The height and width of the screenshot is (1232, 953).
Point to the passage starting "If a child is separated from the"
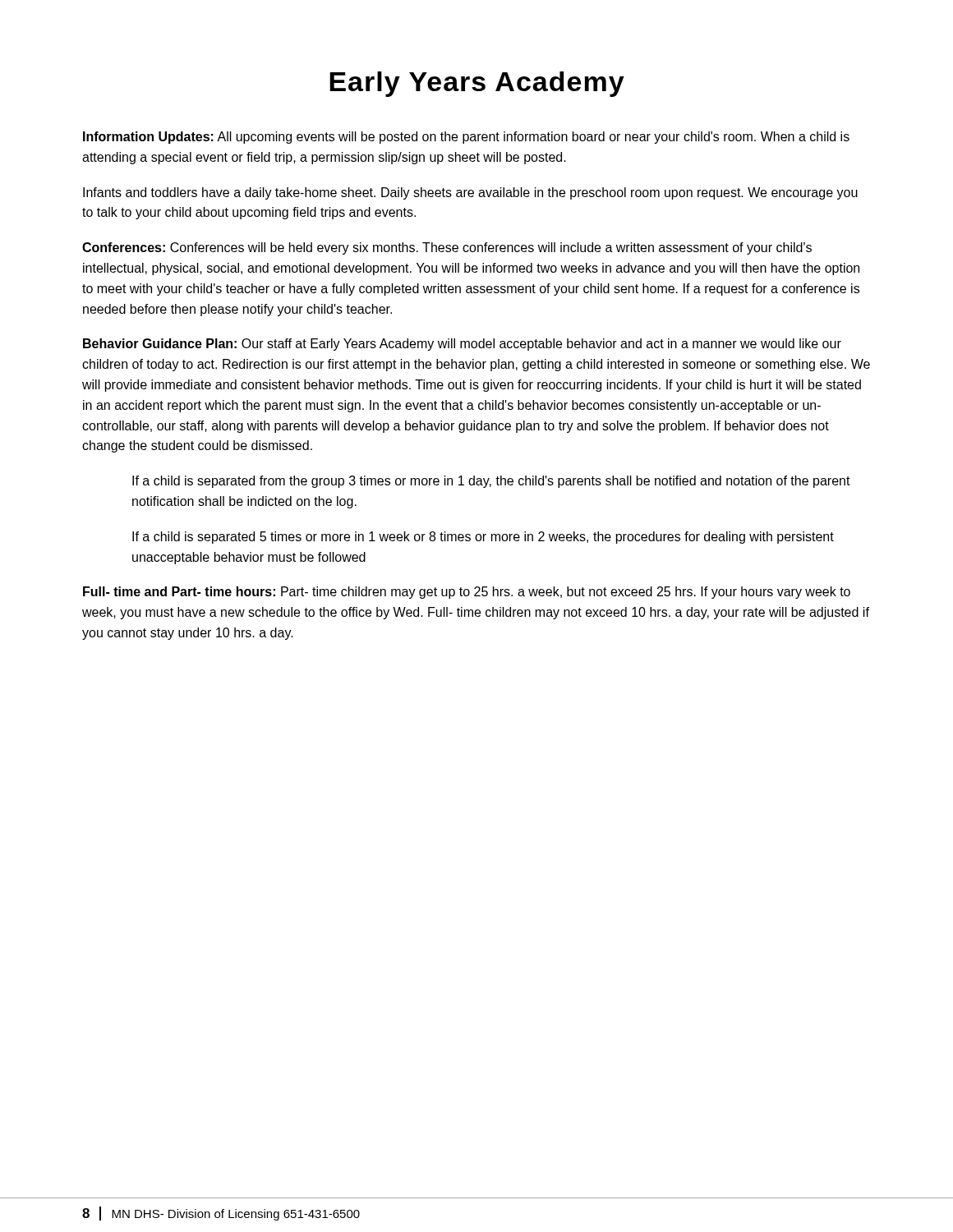501,492
